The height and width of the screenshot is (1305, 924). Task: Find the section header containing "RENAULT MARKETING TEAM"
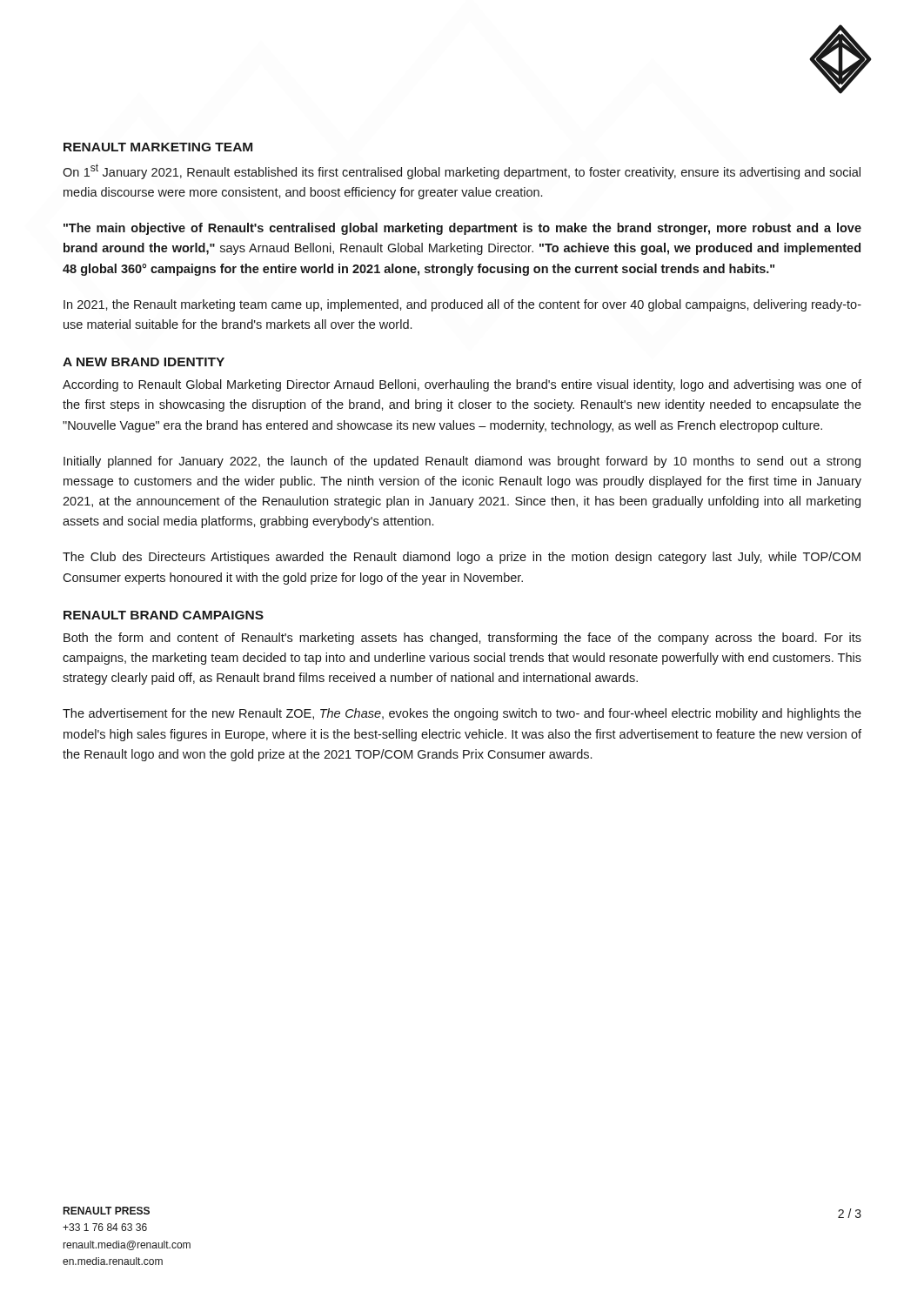pyautogui.click(x=158, y=147)
